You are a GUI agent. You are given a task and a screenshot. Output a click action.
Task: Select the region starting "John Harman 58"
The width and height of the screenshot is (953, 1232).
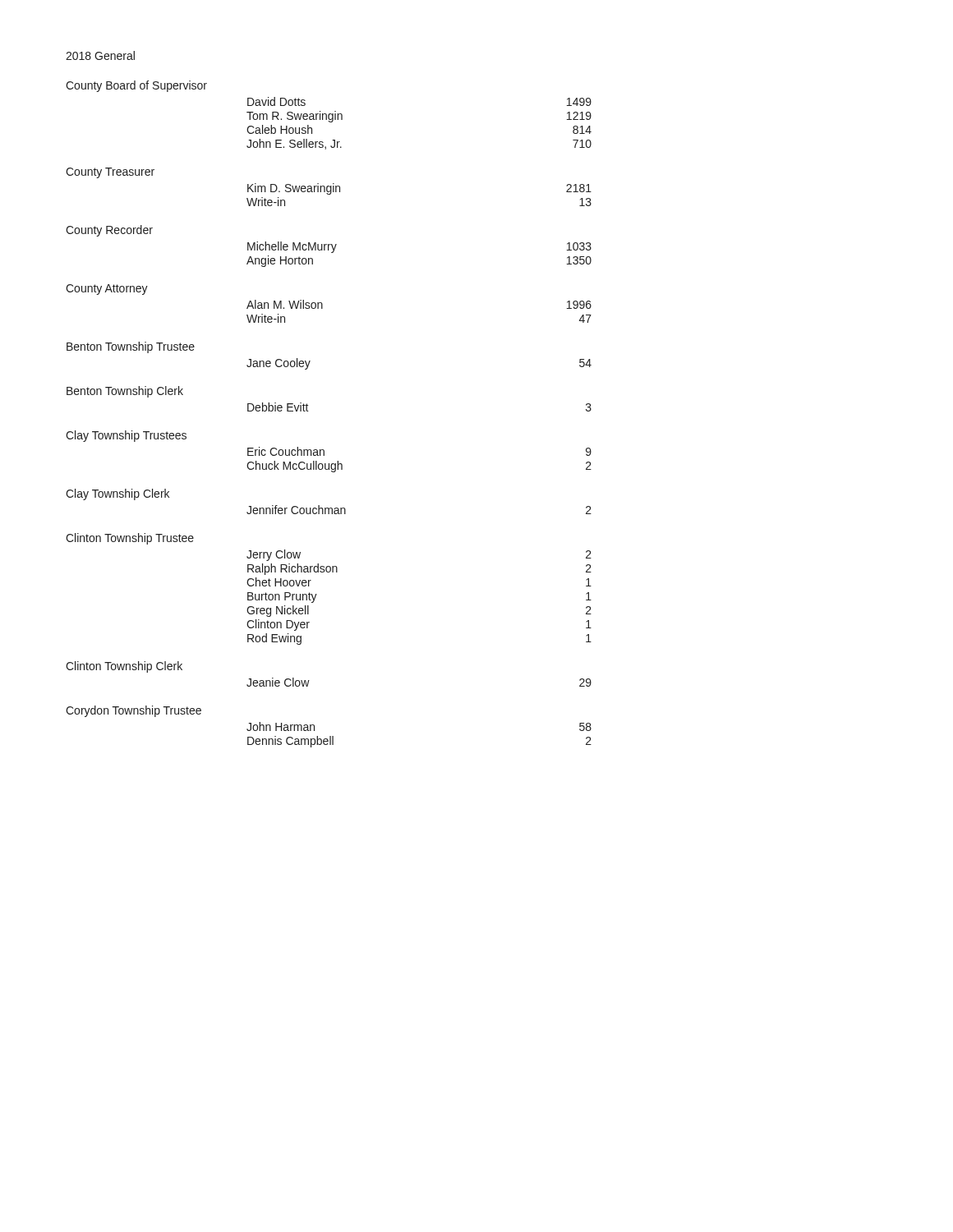279,726
